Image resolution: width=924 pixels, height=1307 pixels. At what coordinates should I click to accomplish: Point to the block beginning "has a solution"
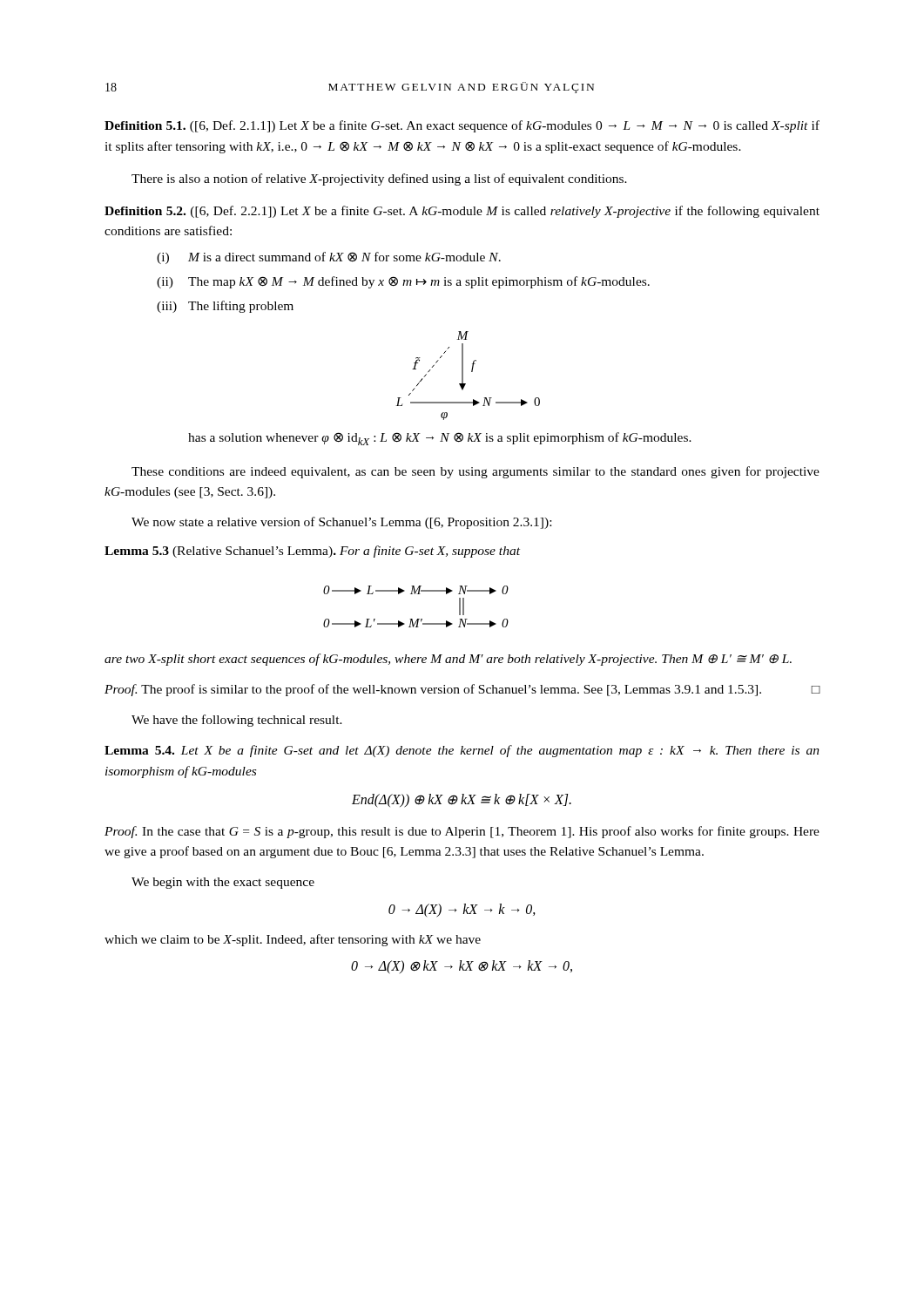click(x=440, y=439)
